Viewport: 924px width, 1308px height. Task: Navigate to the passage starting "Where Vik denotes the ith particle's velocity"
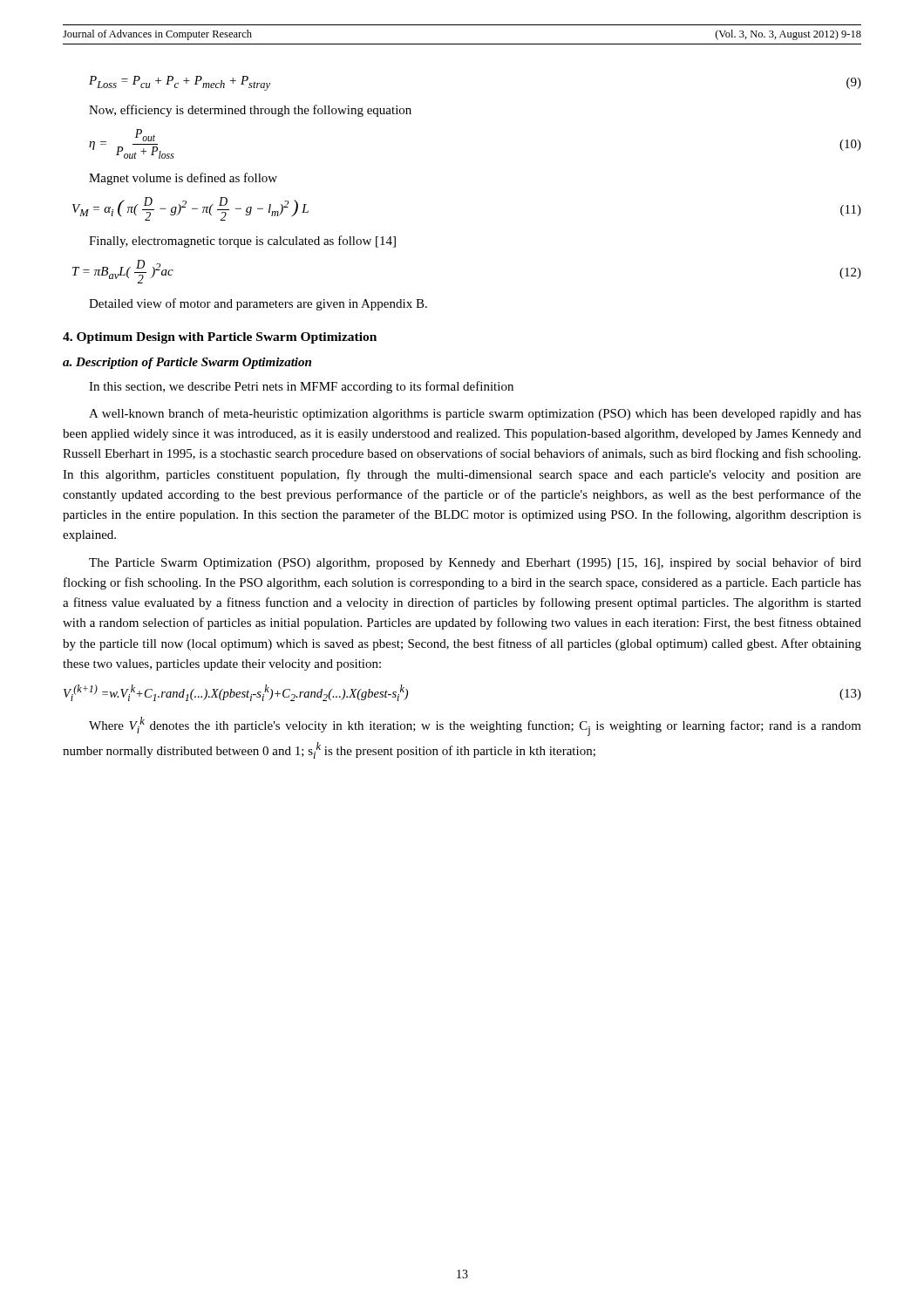click(x=462, y=738)
